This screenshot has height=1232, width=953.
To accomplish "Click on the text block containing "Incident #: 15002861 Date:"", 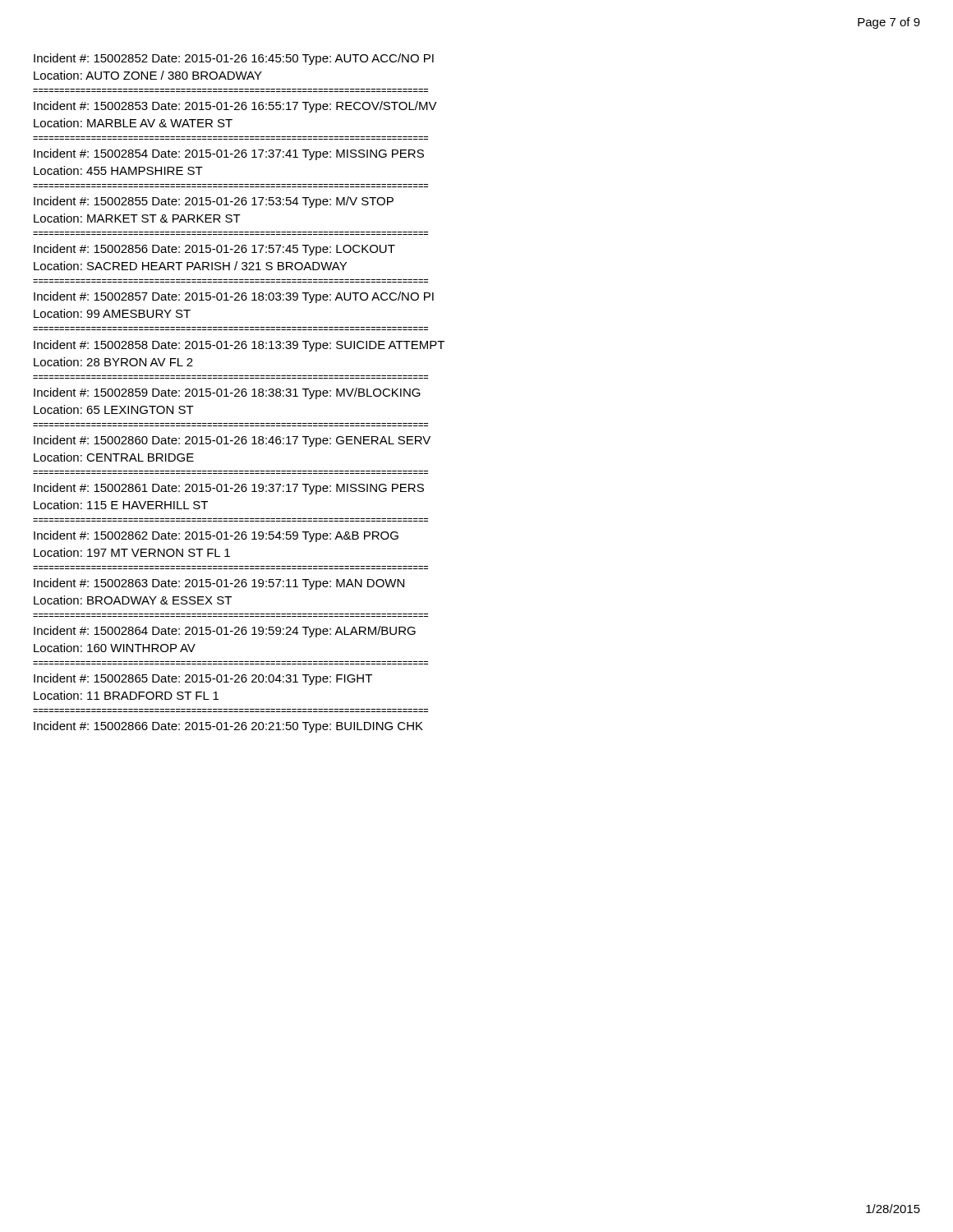I will [229, 489].
